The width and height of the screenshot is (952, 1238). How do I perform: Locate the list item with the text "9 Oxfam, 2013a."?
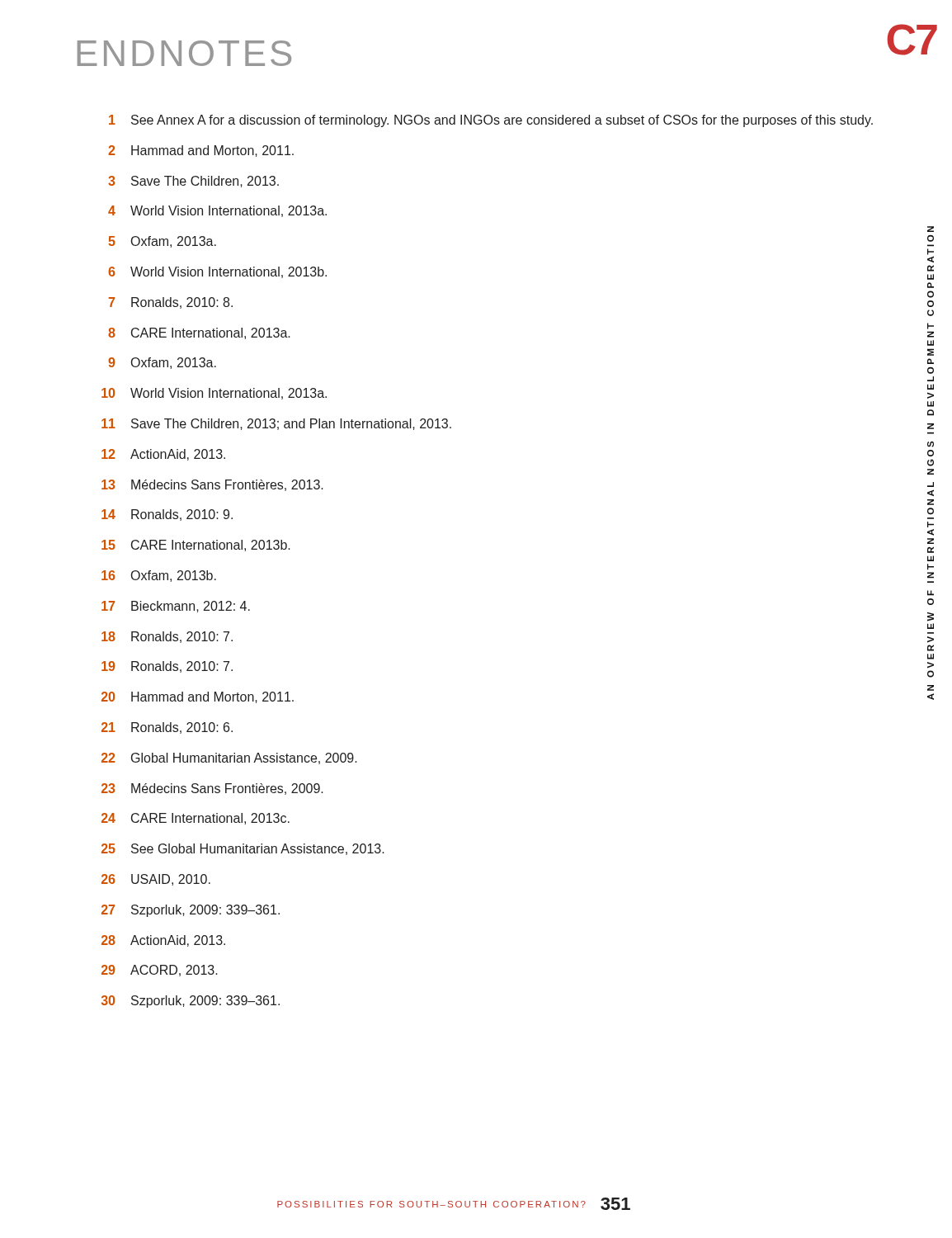click(x=162, y=363)
